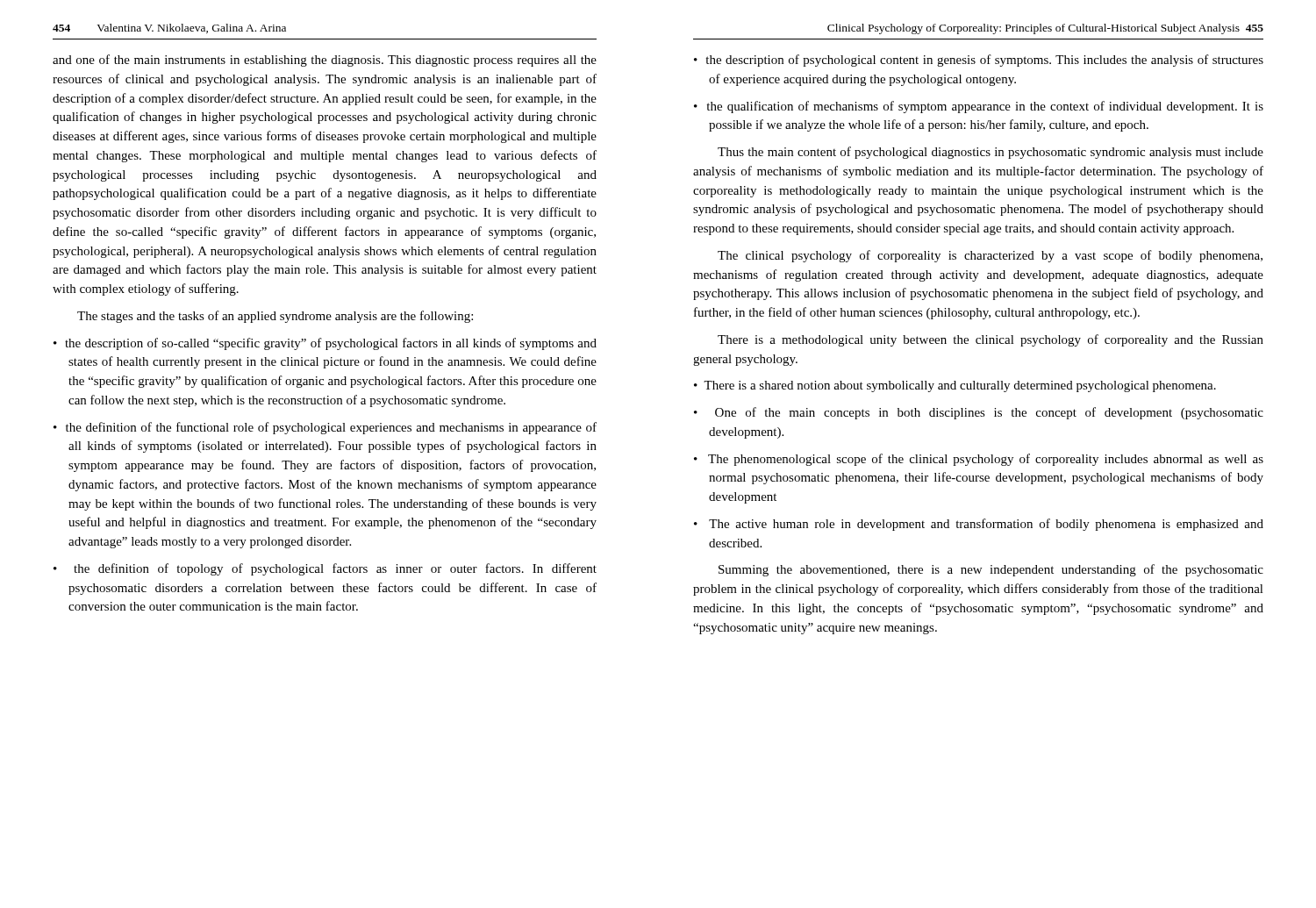This screenshot has width=1316, height=908.
Task: Navigate to the text starting "• the description of so-called"
Action: pos(325,372)
